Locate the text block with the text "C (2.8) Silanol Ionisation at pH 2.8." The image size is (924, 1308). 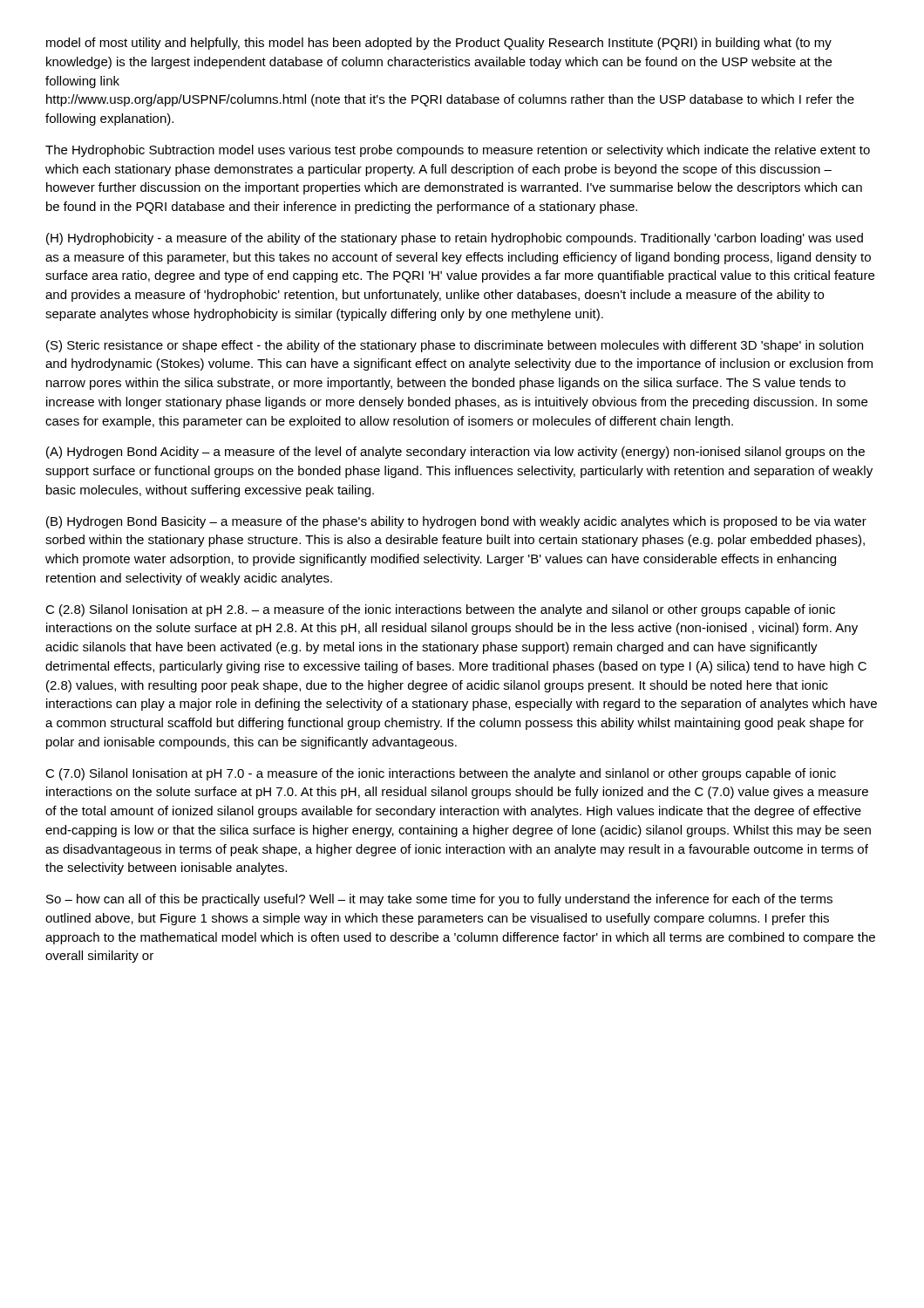(461, 675)
